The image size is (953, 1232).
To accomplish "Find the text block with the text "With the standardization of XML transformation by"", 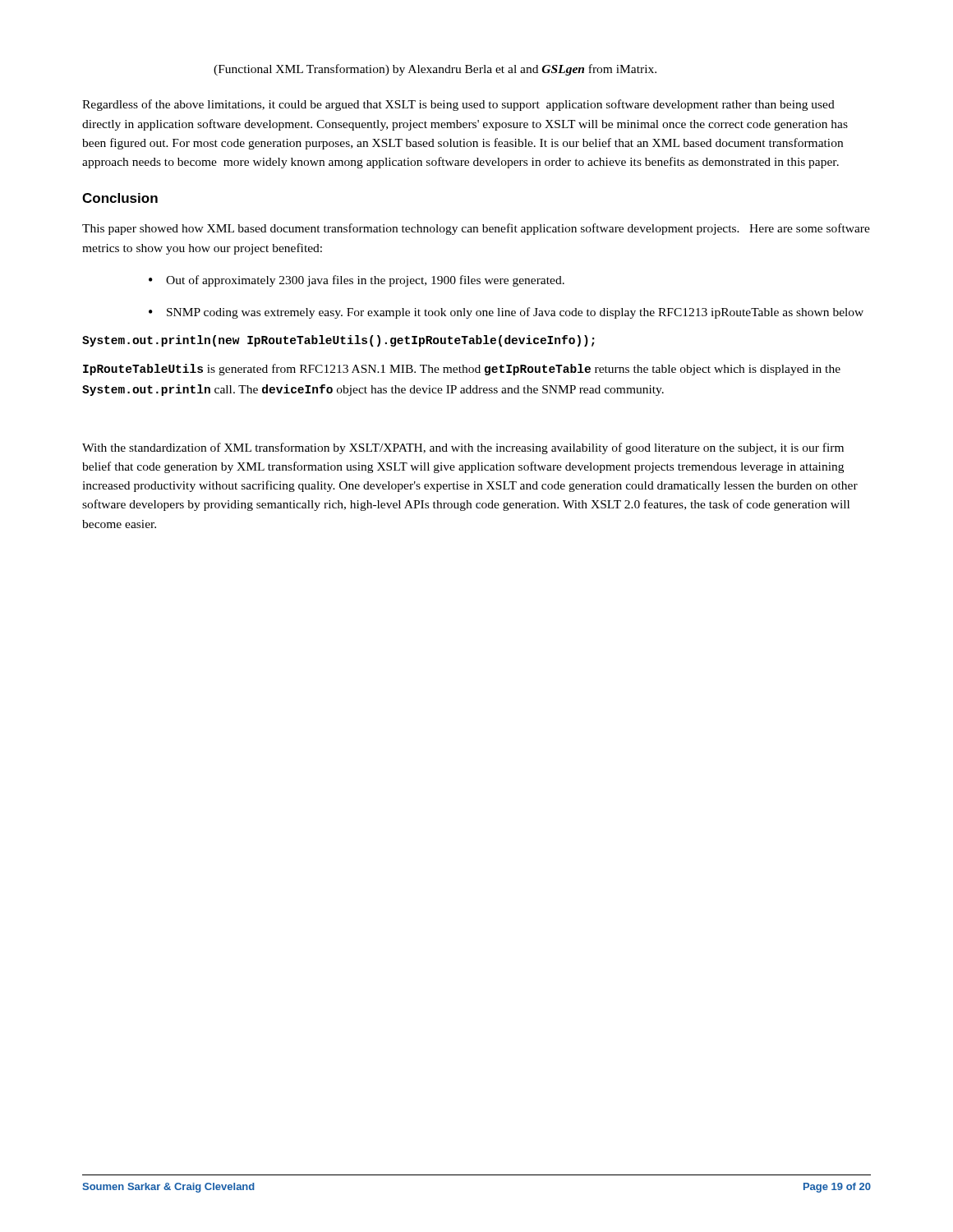I will click(470, 485).
